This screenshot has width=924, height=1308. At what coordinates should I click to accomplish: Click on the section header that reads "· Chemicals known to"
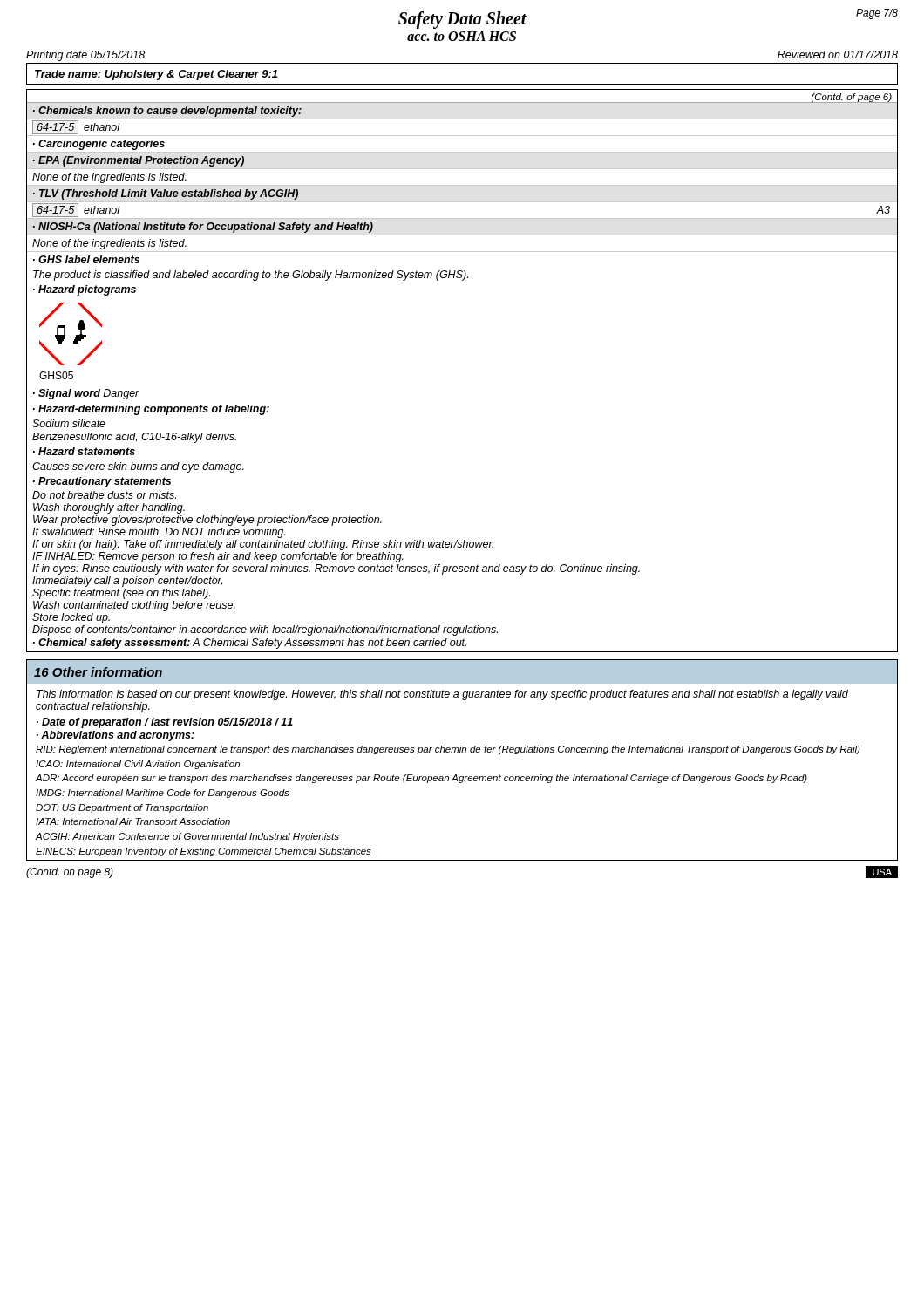[167, 111]
